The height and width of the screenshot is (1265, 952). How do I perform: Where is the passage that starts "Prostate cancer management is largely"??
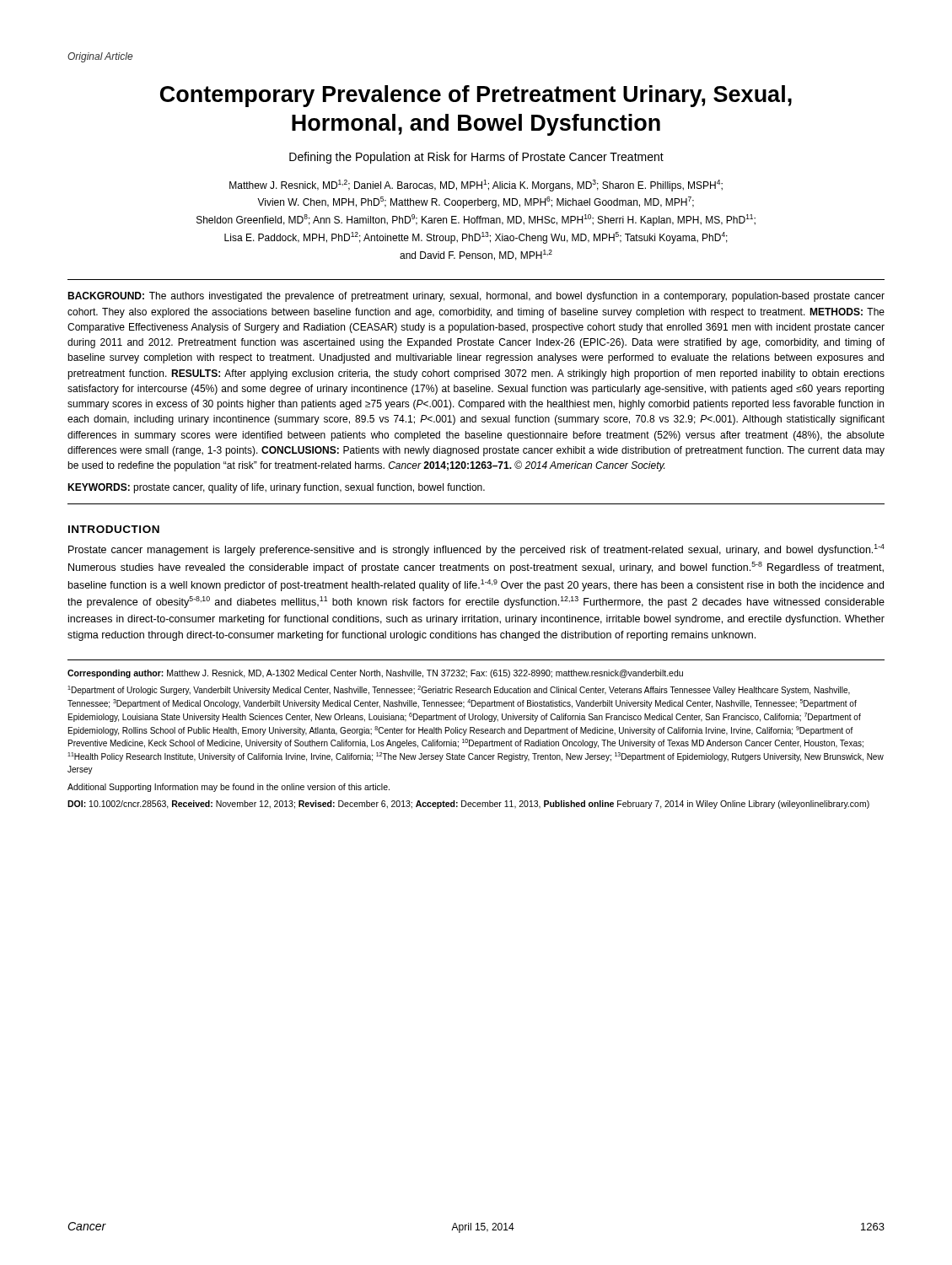tap(476, 592)
